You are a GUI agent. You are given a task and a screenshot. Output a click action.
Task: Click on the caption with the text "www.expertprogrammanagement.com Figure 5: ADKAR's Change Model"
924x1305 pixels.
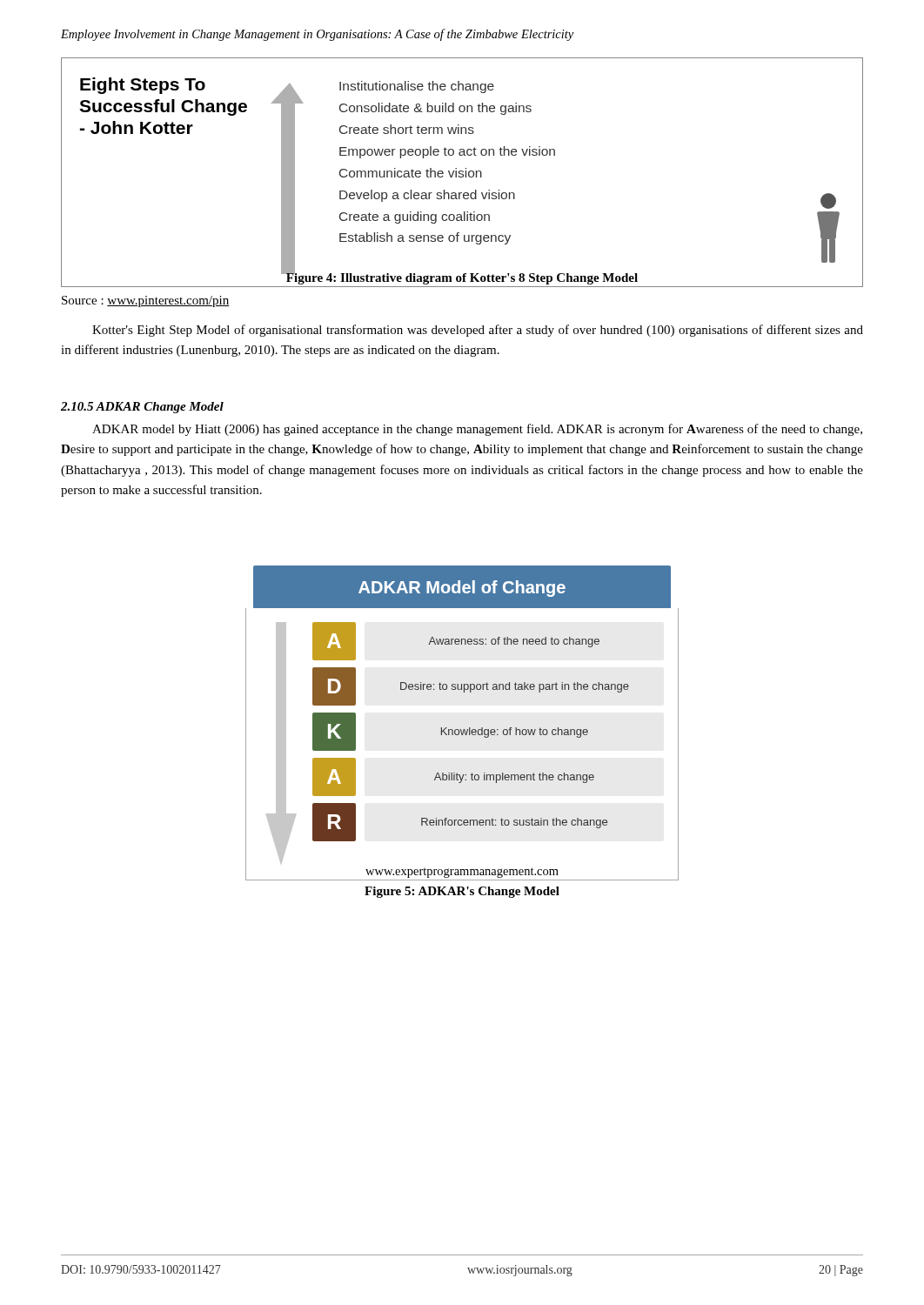click(x=462, y=881)
